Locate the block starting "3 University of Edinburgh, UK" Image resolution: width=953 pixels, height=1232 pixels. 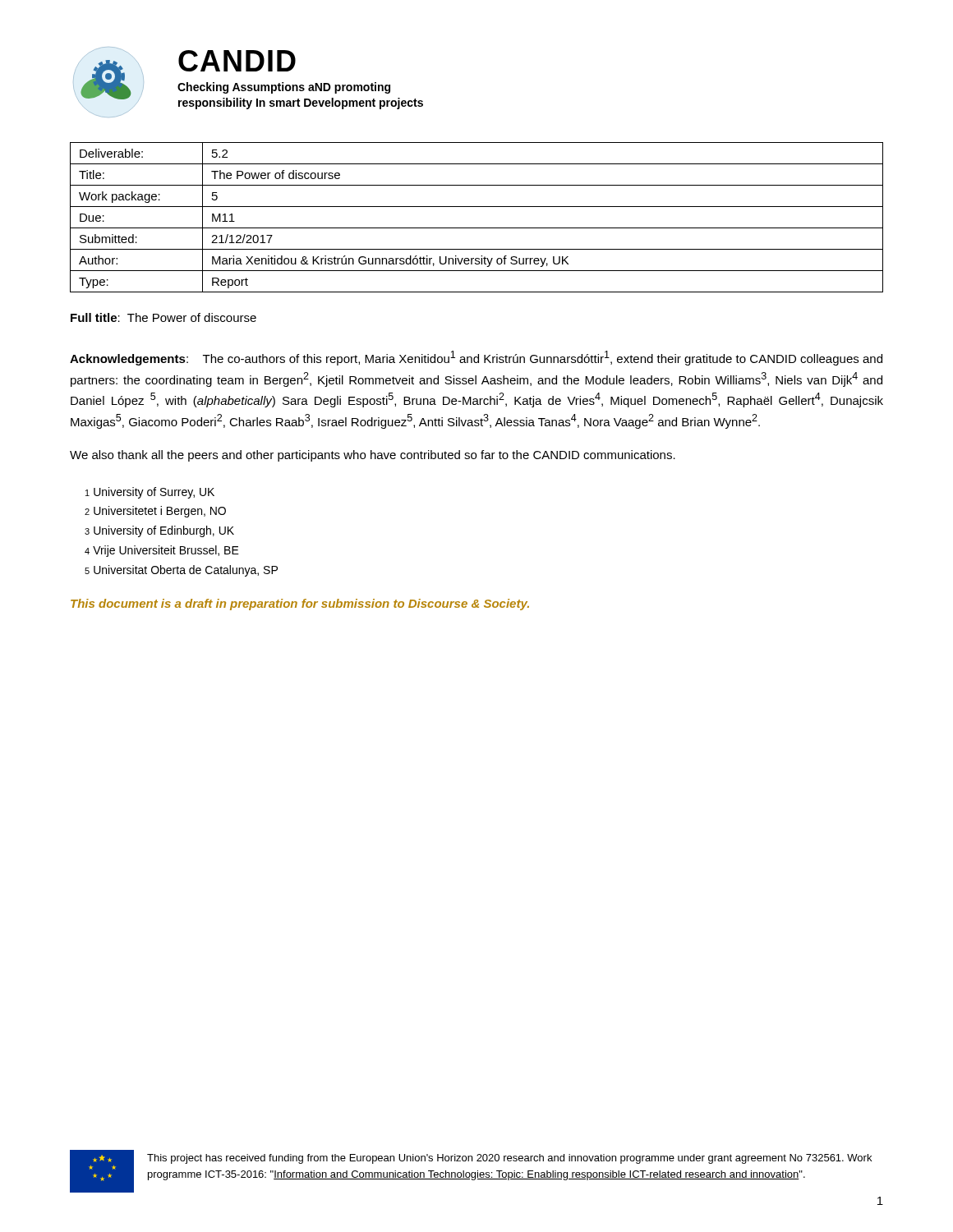click(x=159, y=532)
